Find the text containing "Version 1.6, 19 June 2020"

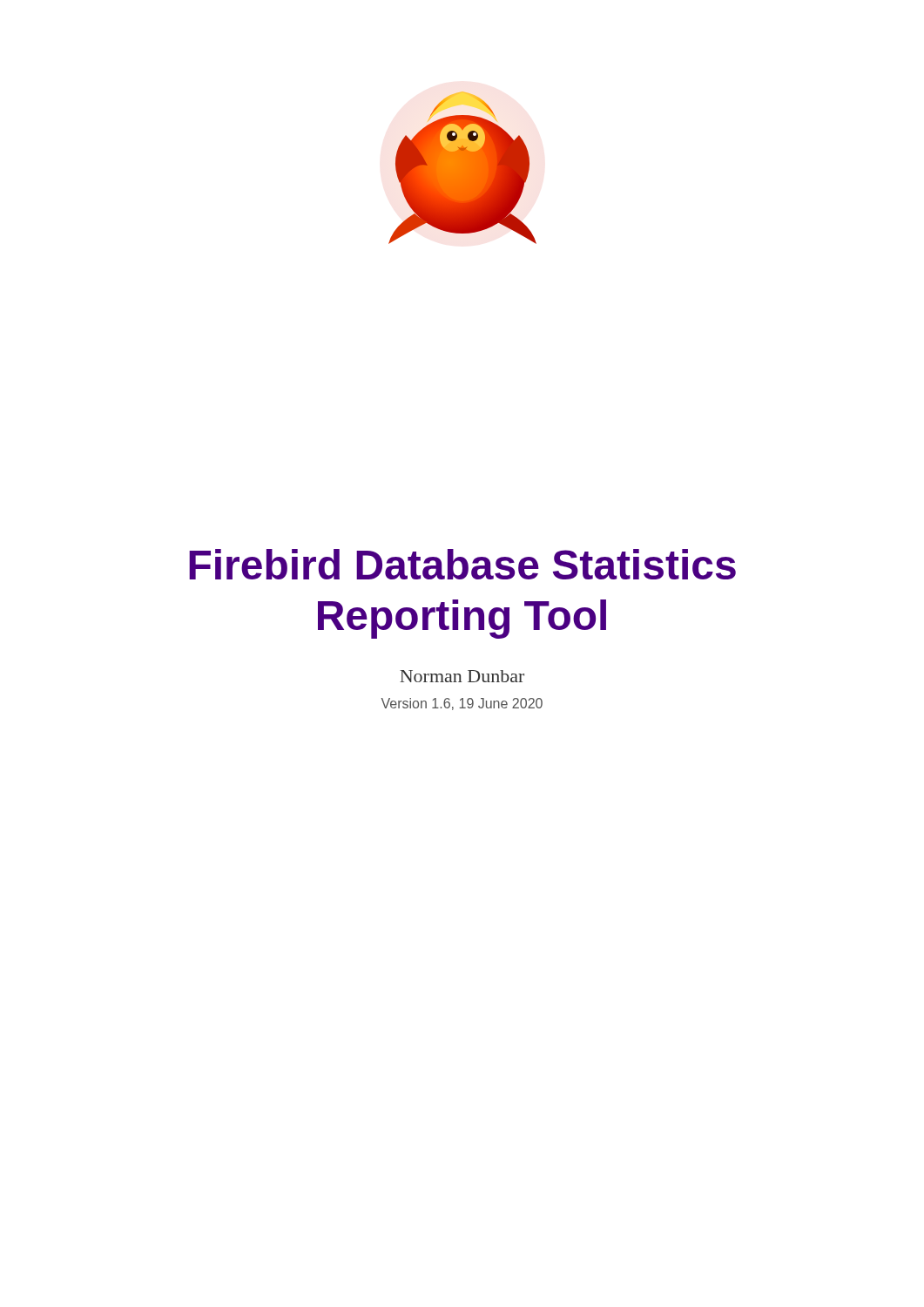coord(462,704)
